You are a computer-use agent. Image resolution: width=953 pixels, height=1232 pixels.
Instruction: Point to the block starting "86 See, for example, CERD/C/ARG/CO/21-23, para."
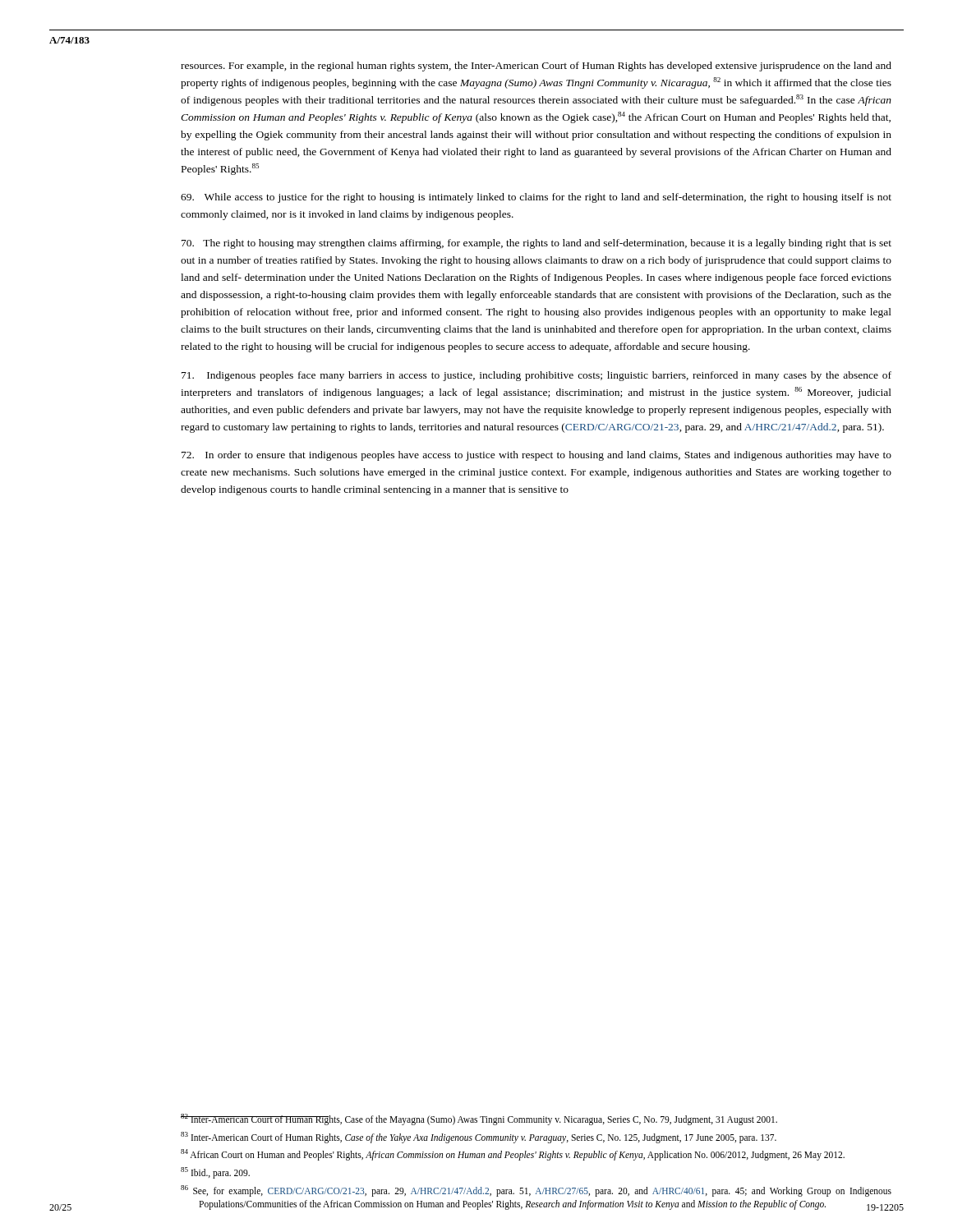pos(536,1197)
